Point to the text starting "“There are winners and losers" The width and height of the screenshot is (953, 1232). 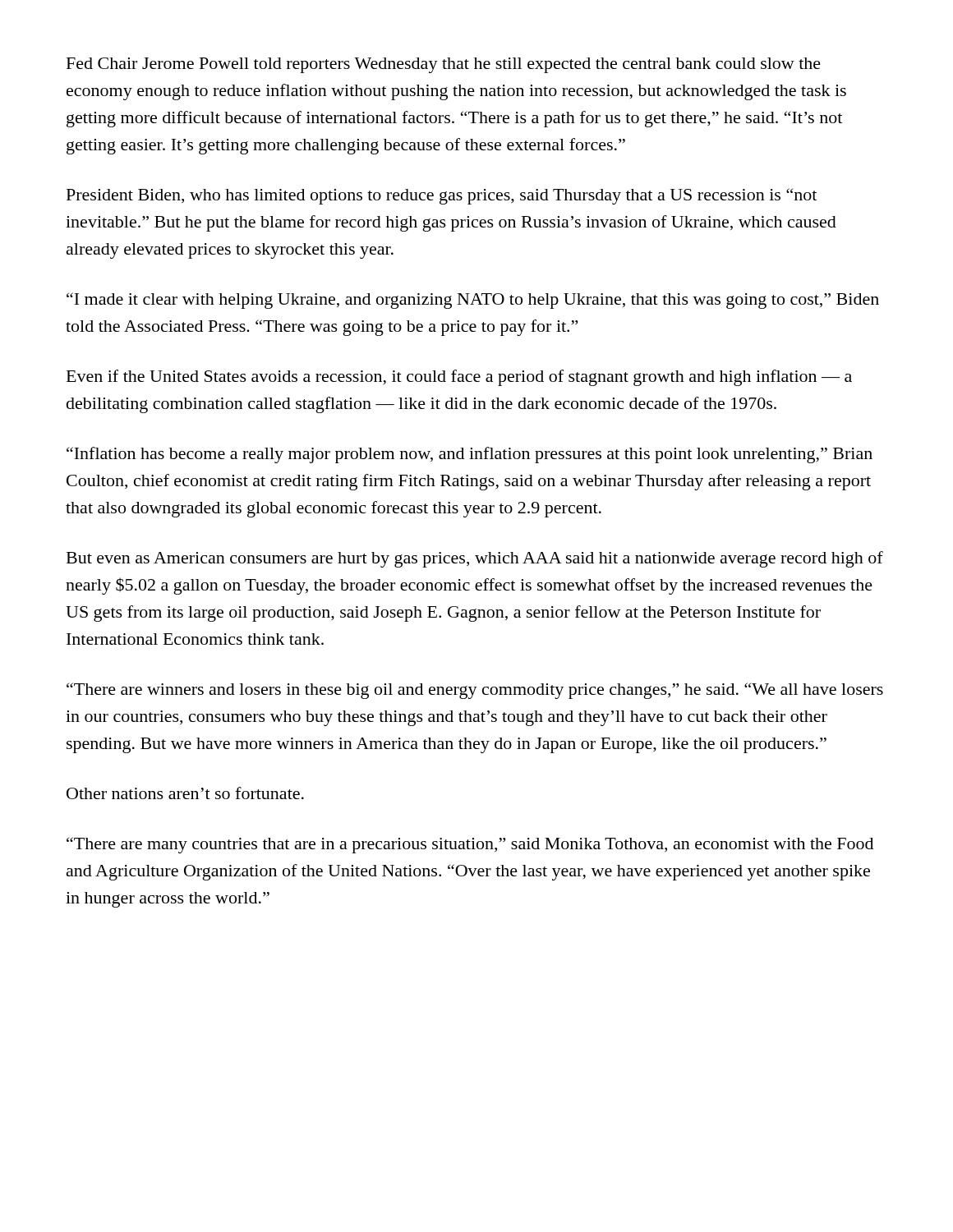pos(475,716)
